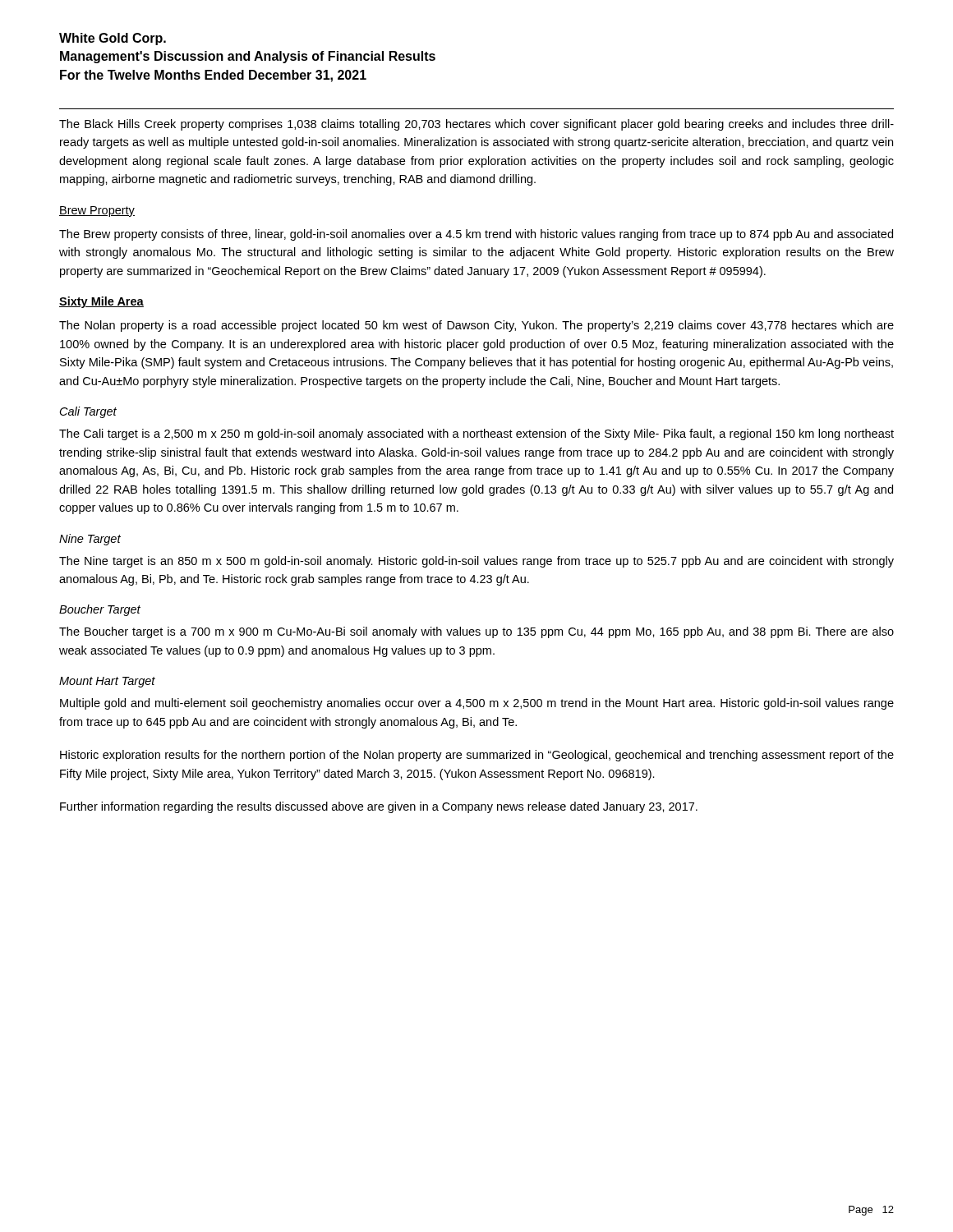Click on the text block that reads "The Boucher target is a"
Image resolution: width=953 pixels, height=1232 pixels.
coord(476,641)
